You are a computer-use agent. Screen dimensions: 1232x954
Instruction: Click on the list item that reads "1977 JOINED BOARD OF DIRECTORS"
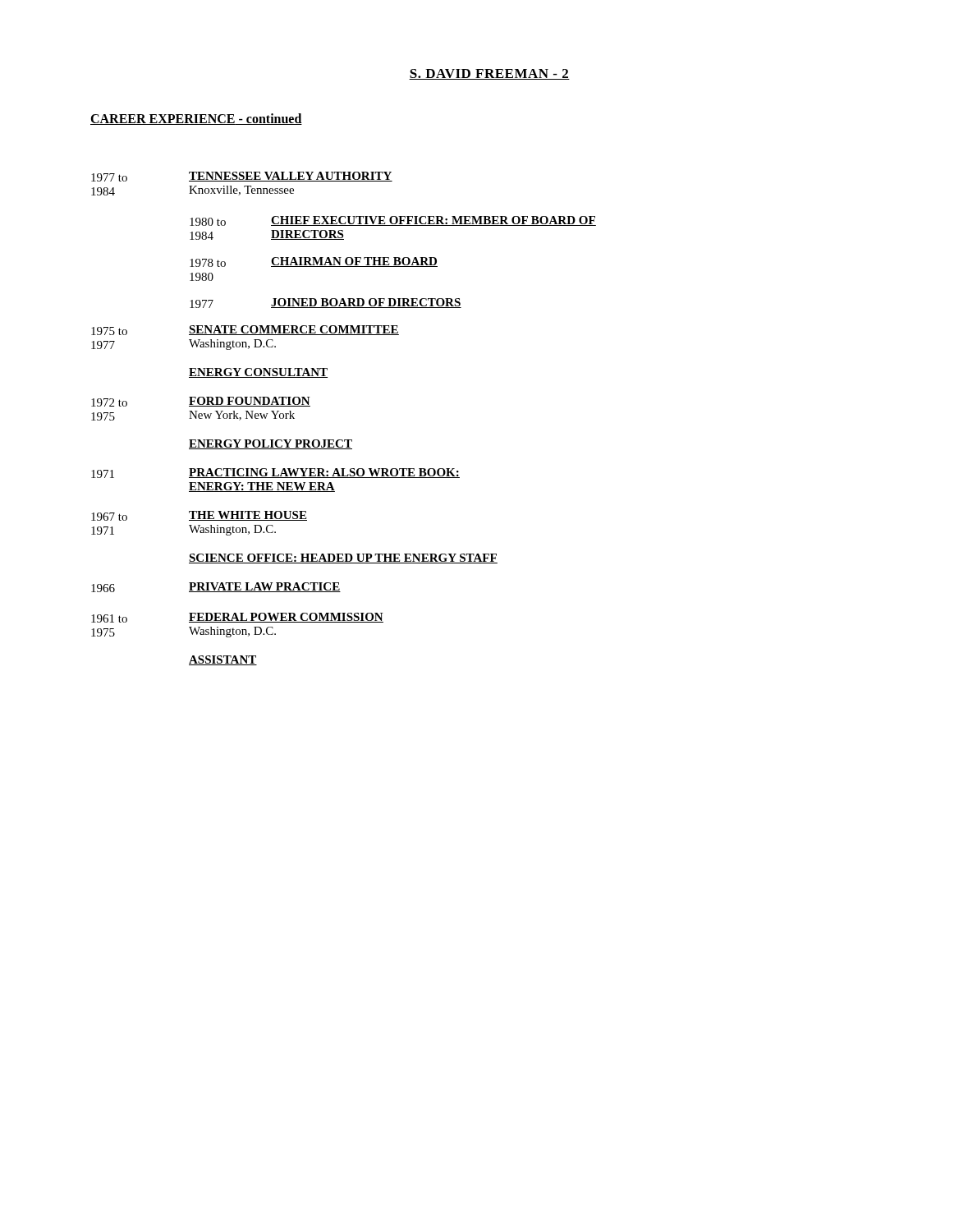pyautogui.click(x=326, y=303)
